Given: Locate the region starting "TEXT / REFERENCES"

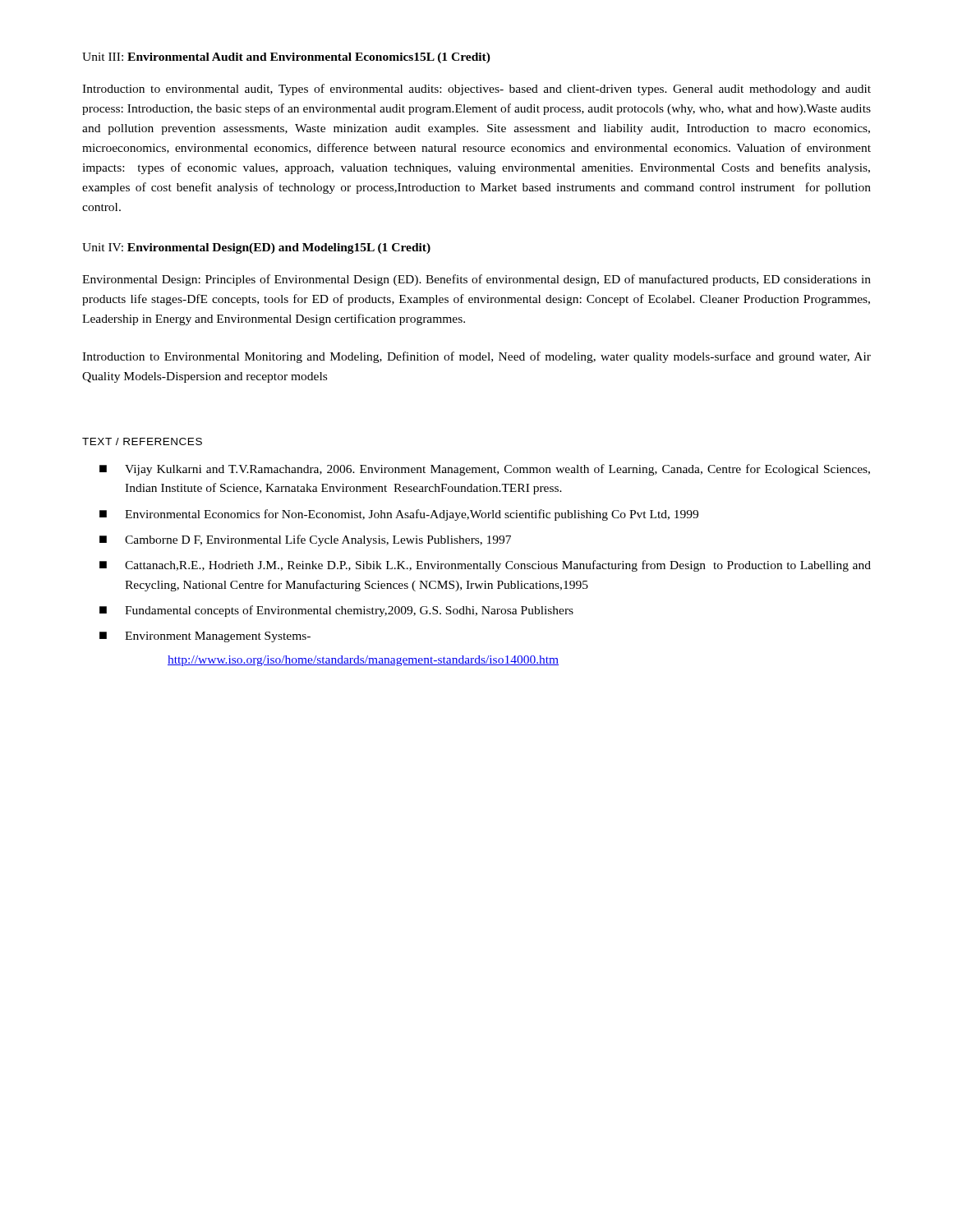Looking at the screenshot, I should [x=143, y=442].
